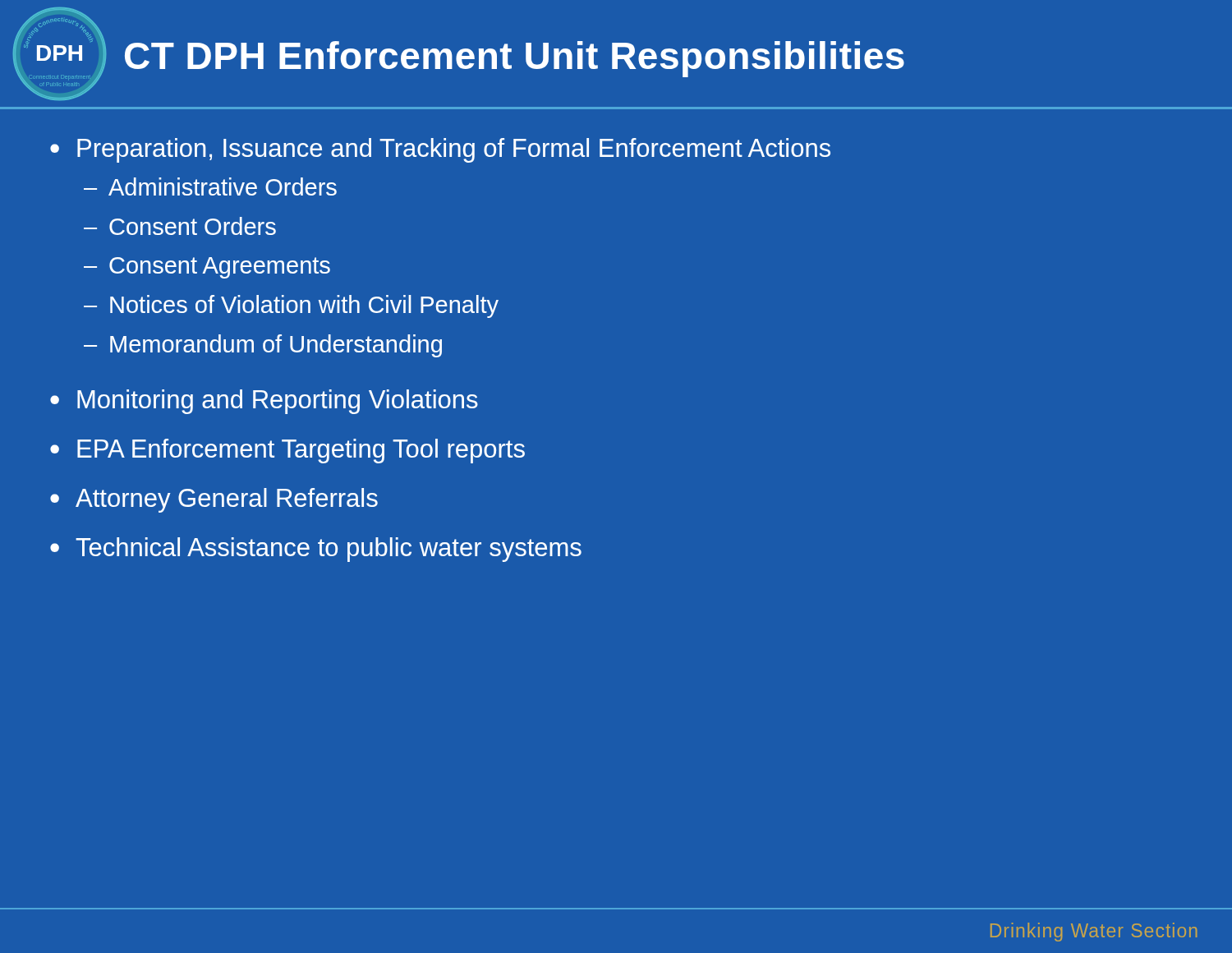Click on the list item with the text "• Preparation, Issuance and"
The height and width of the screenshot is (953, 1232).
pos(440,150)
